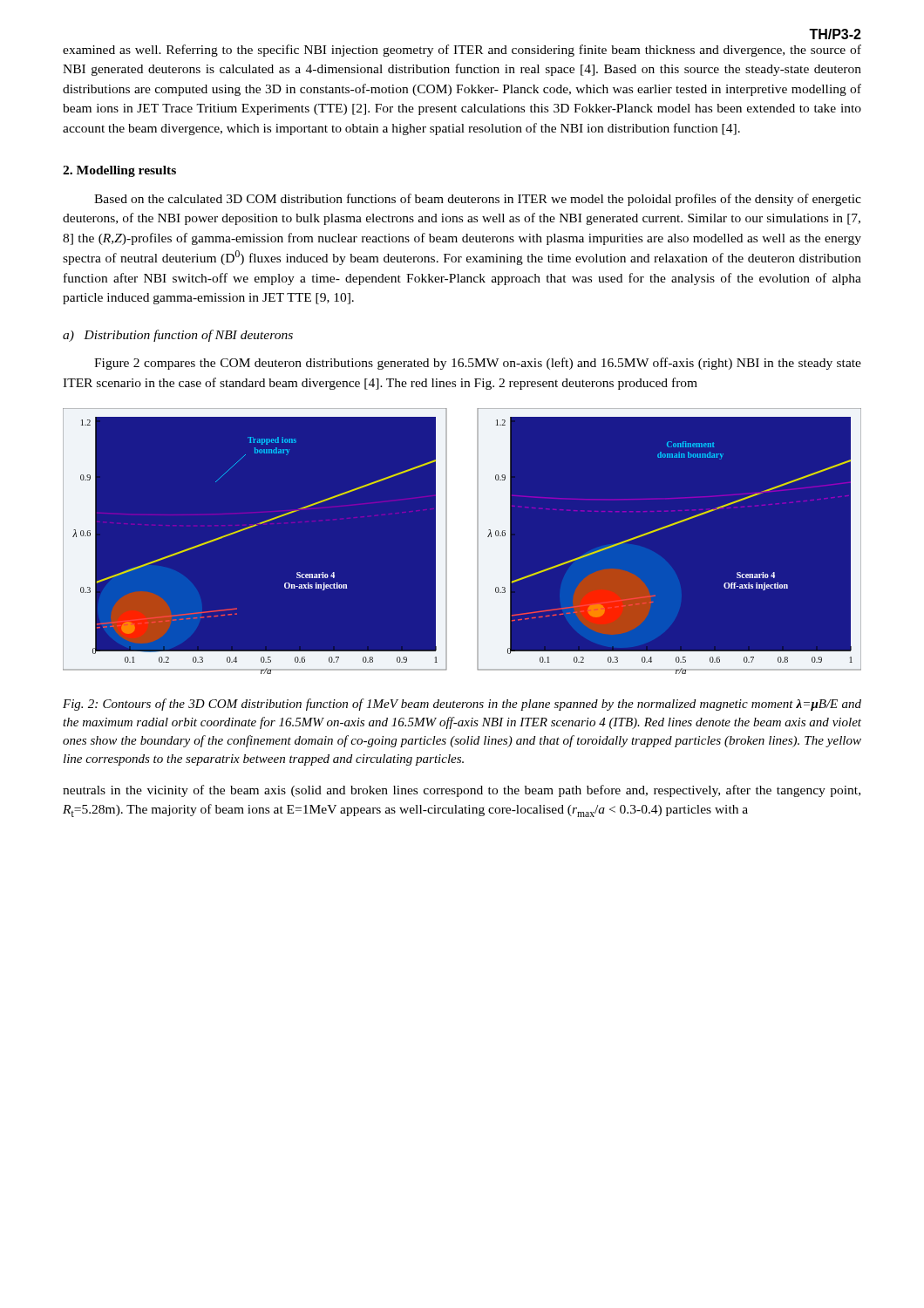
Task: Select the text block that says "Based on the calculated 3D COM distribution"
Action: (x=462, y=248)
